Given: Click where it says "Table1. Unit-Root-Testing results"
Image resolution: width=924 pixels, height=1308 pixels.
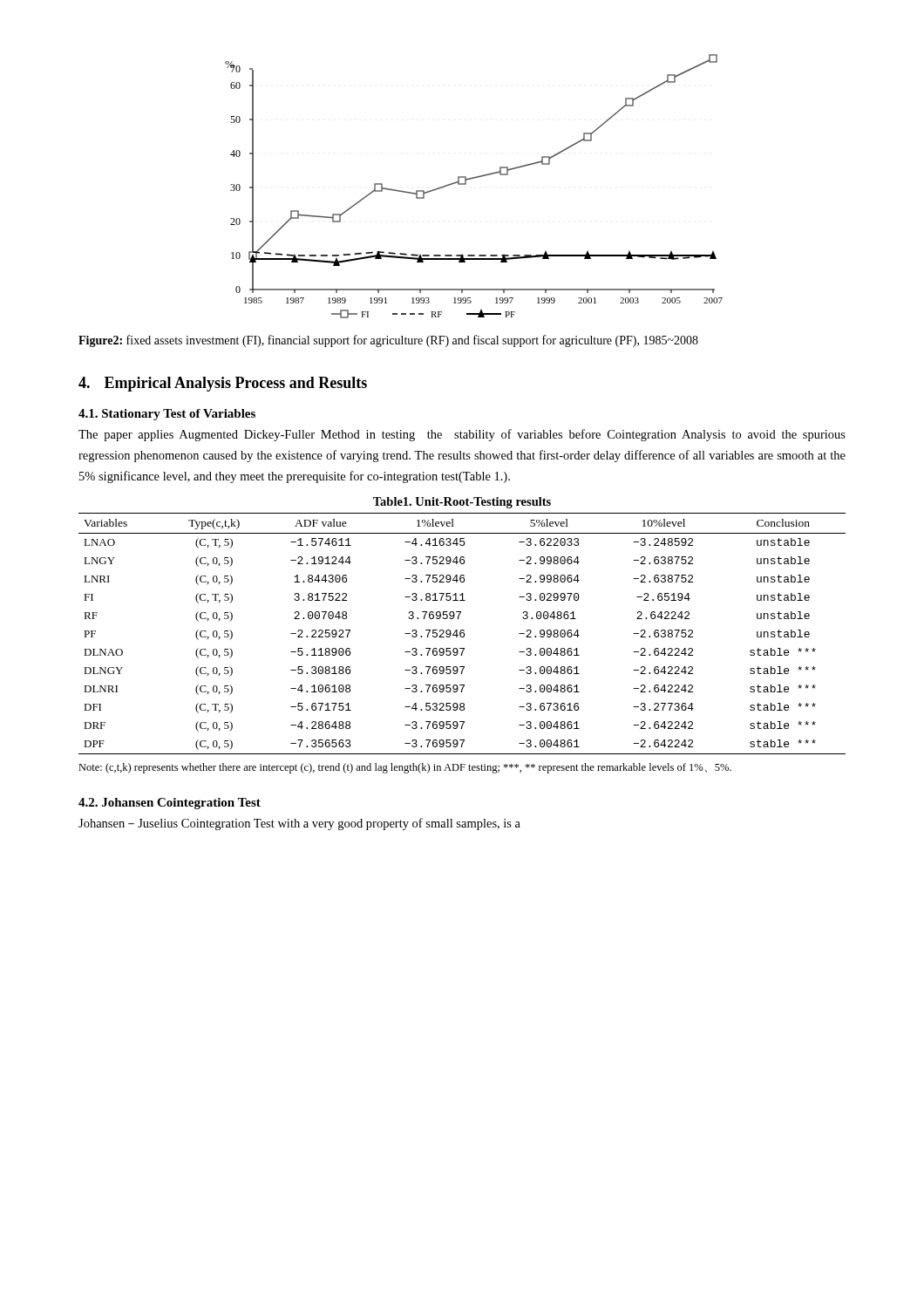Looking at the screenshot, I should pyautogui.click(x=462, y=501).
